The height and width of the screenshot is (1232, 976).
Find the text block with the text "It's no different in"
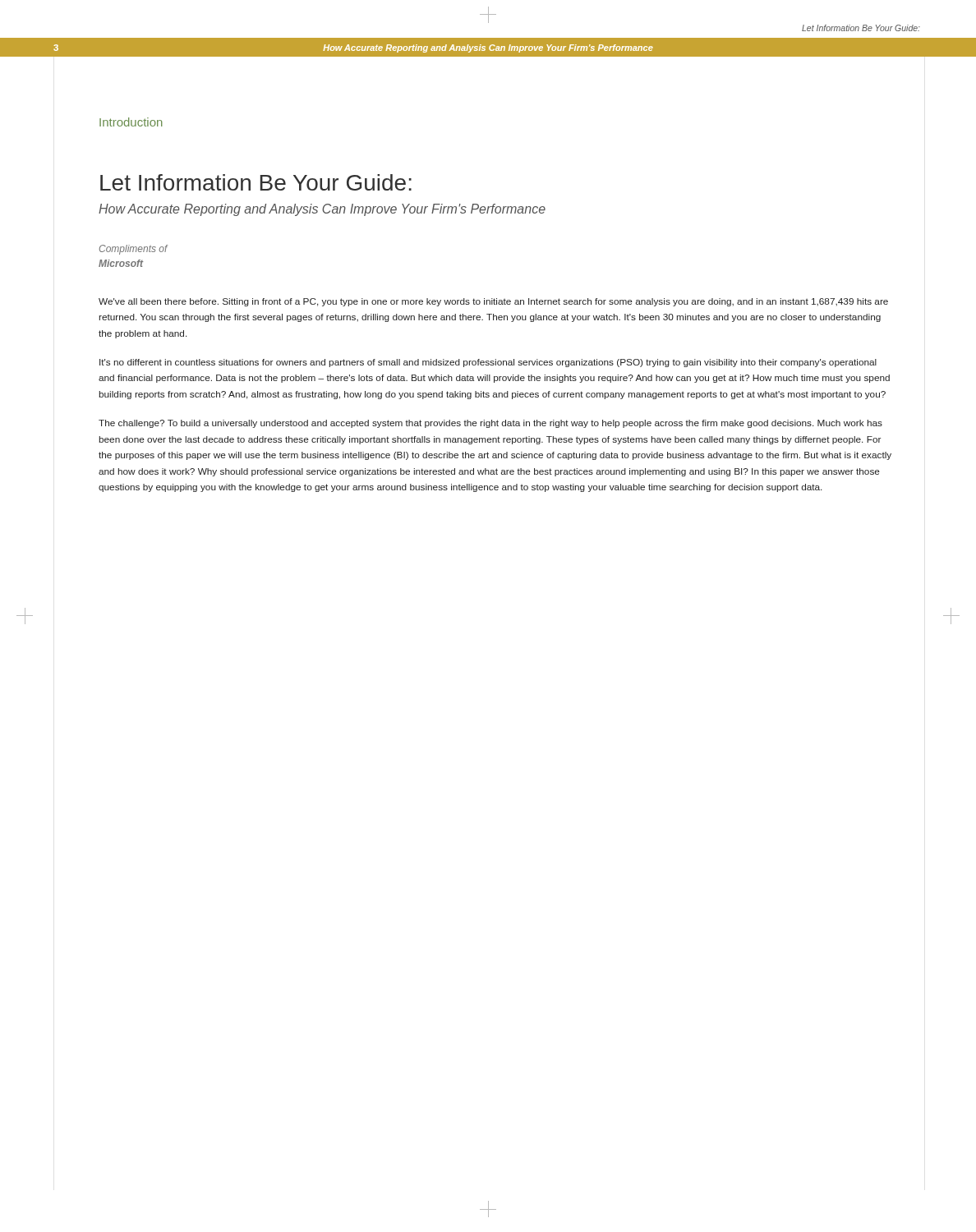494,378
